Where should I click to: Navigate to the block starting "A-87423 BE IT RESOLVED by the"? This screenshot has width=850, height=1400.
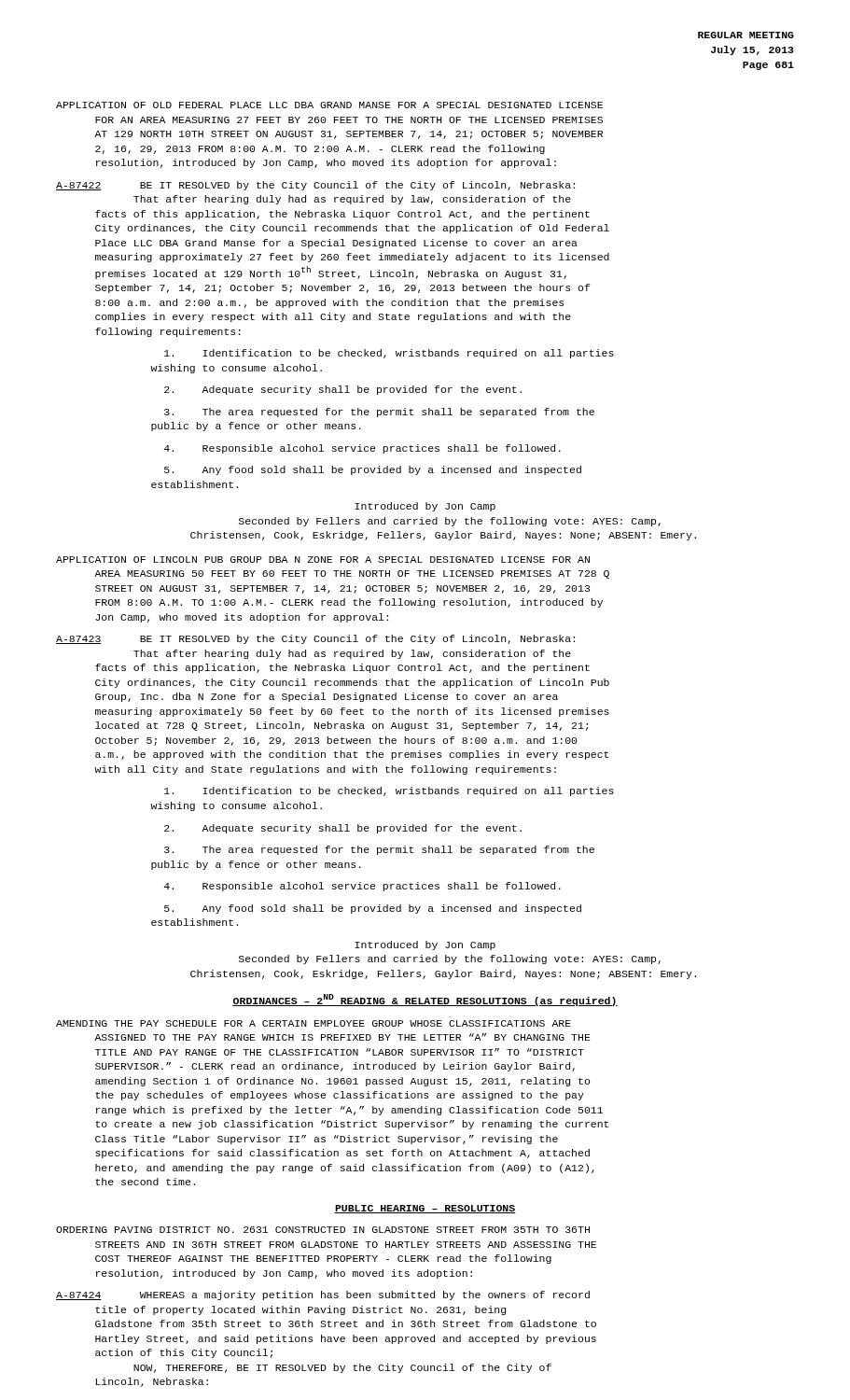point(333,704)
